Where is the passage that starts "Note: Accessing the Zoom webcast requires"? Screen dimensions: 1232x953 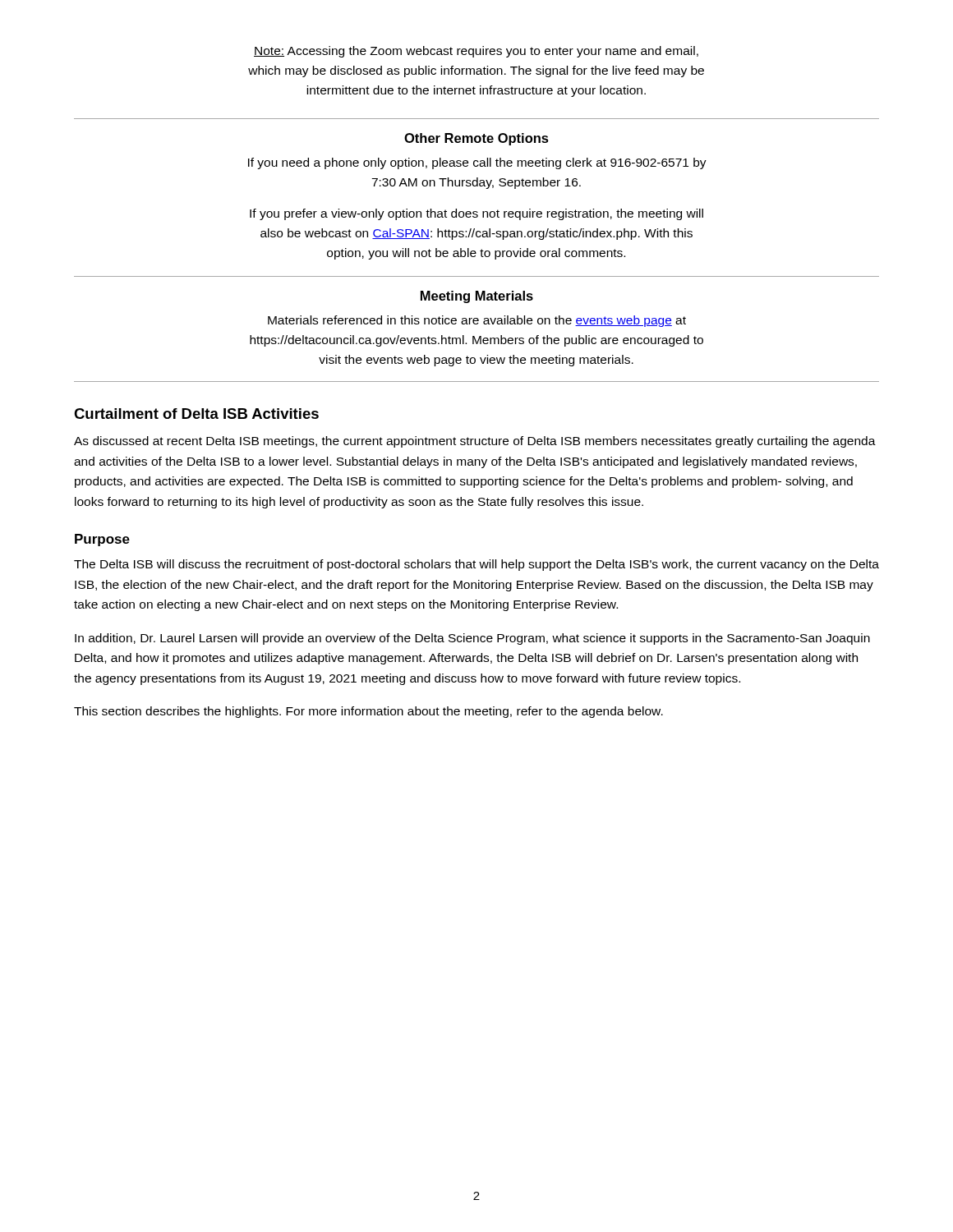point(476,70)
